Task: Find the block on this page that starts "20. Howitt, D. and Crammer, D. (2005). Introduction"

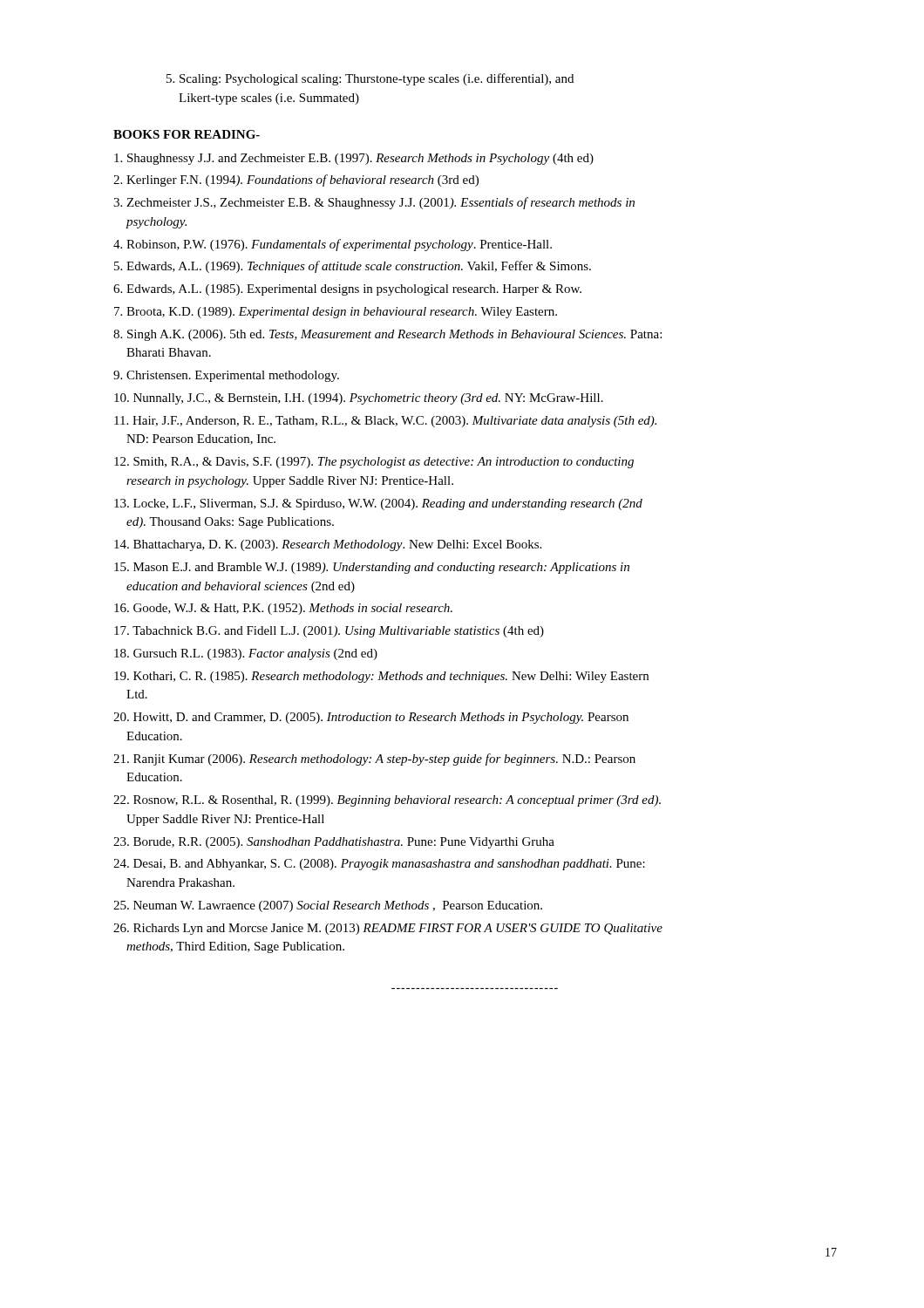Action: point(371,726)
